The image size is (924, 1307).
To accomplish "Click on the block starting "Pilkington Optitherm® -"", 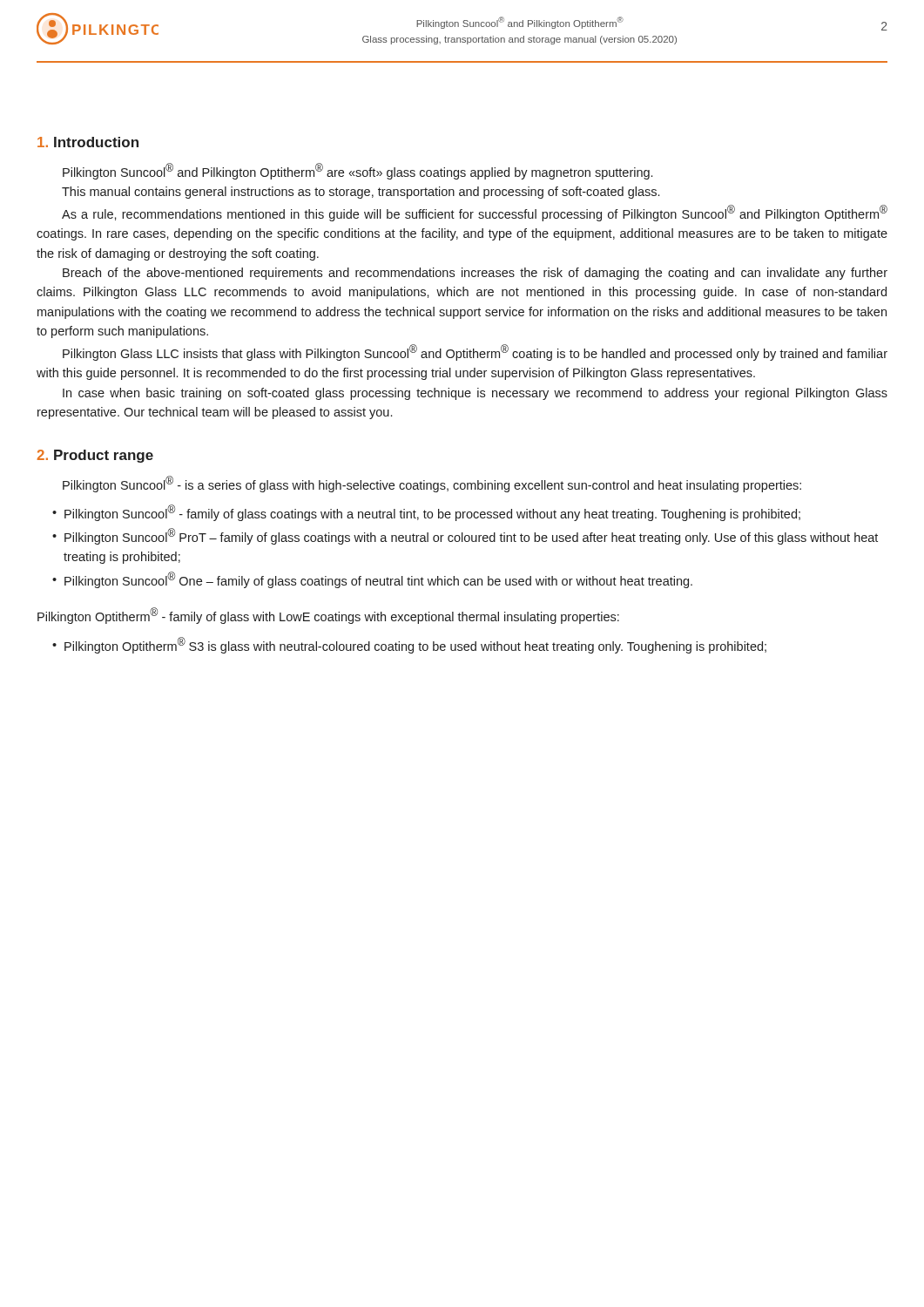I will pyautogui.click(x=328, y=615).
